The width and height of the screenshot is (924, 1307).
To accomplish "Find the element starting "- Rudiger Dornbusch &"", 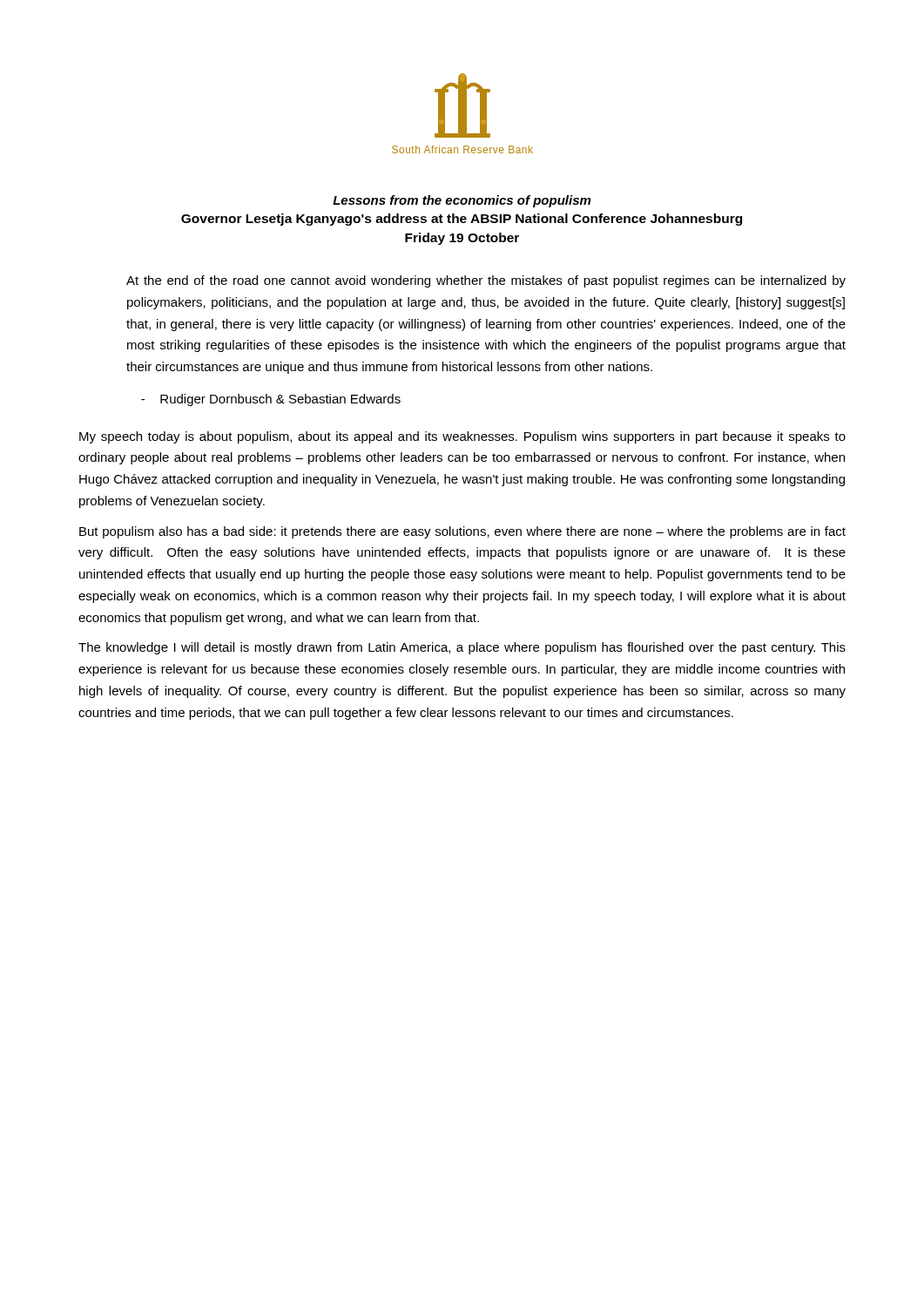I will pos(264,398).
